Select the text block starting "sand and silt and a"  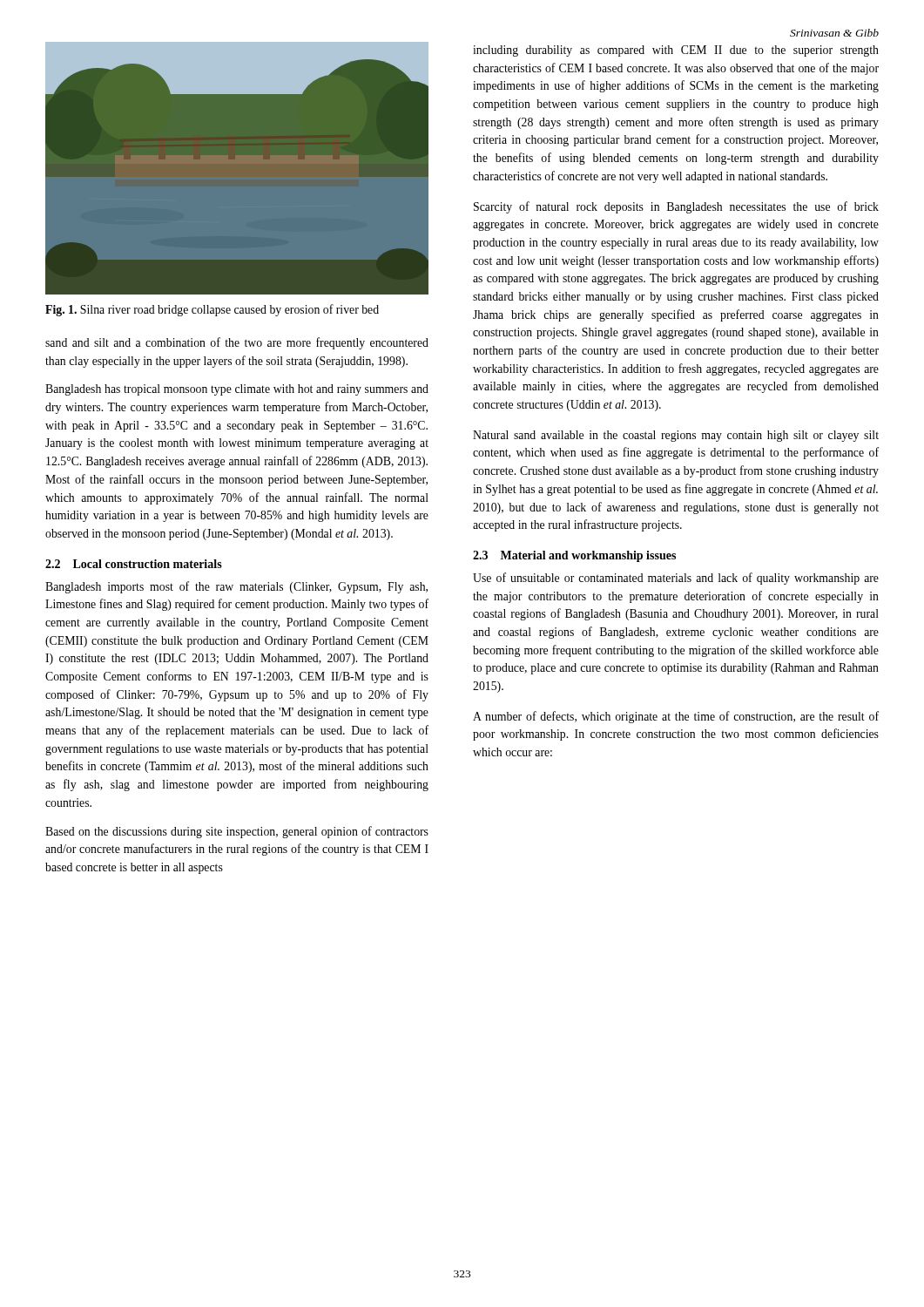pos(237,352)
